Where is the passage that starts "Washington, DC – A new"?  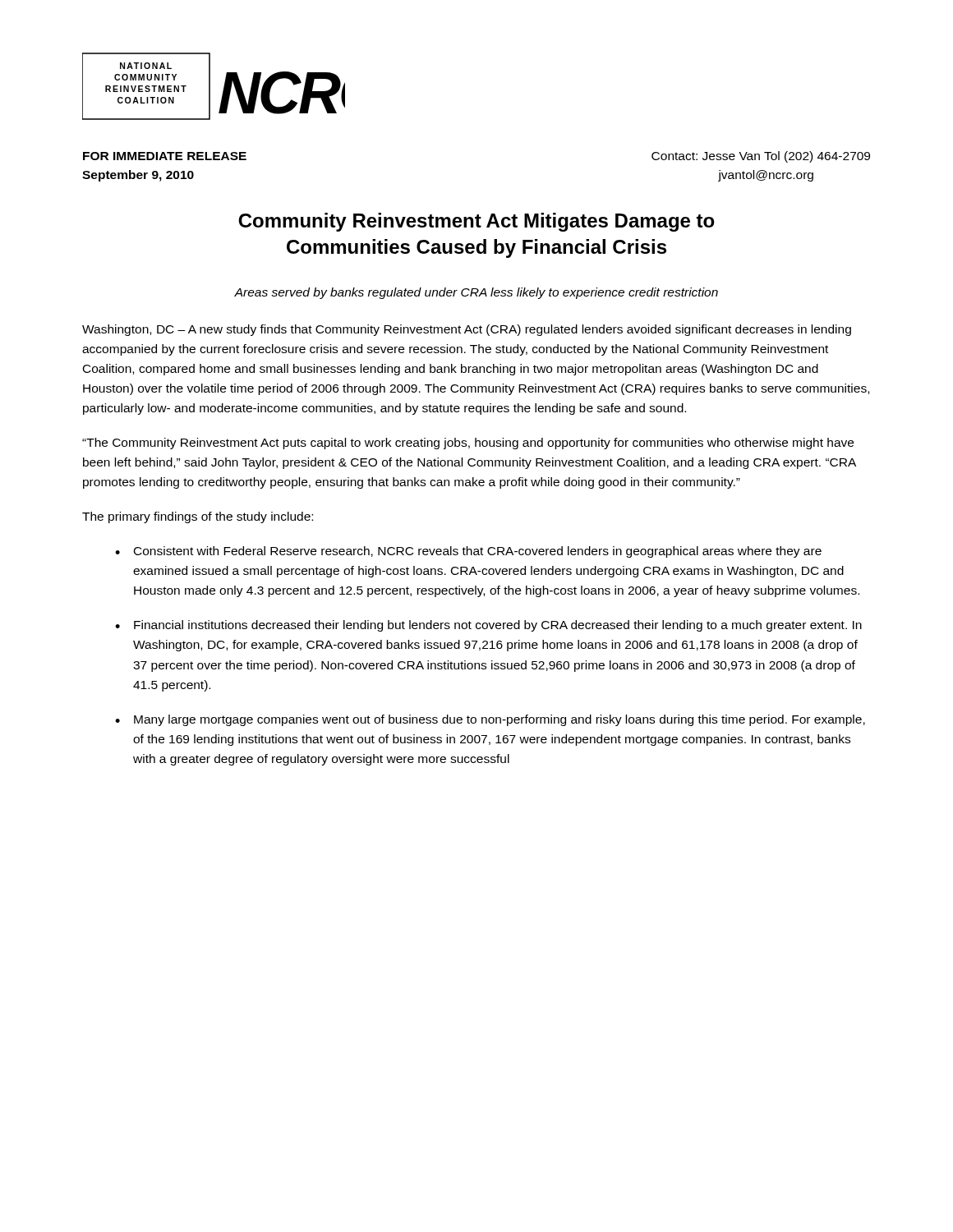click(476, 369)
